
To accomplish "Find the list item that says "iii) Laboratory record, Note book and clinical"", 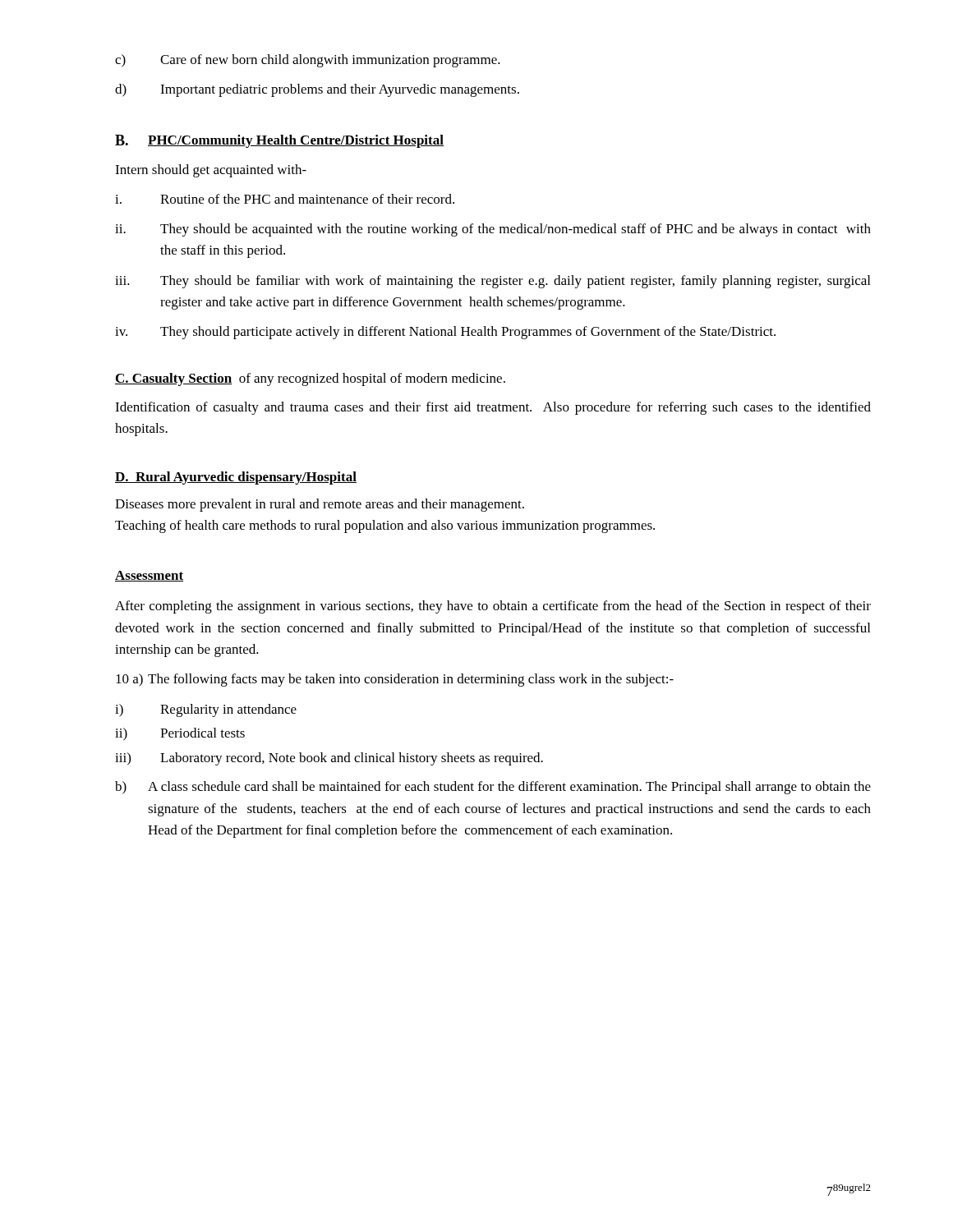I will click(493, 758).
